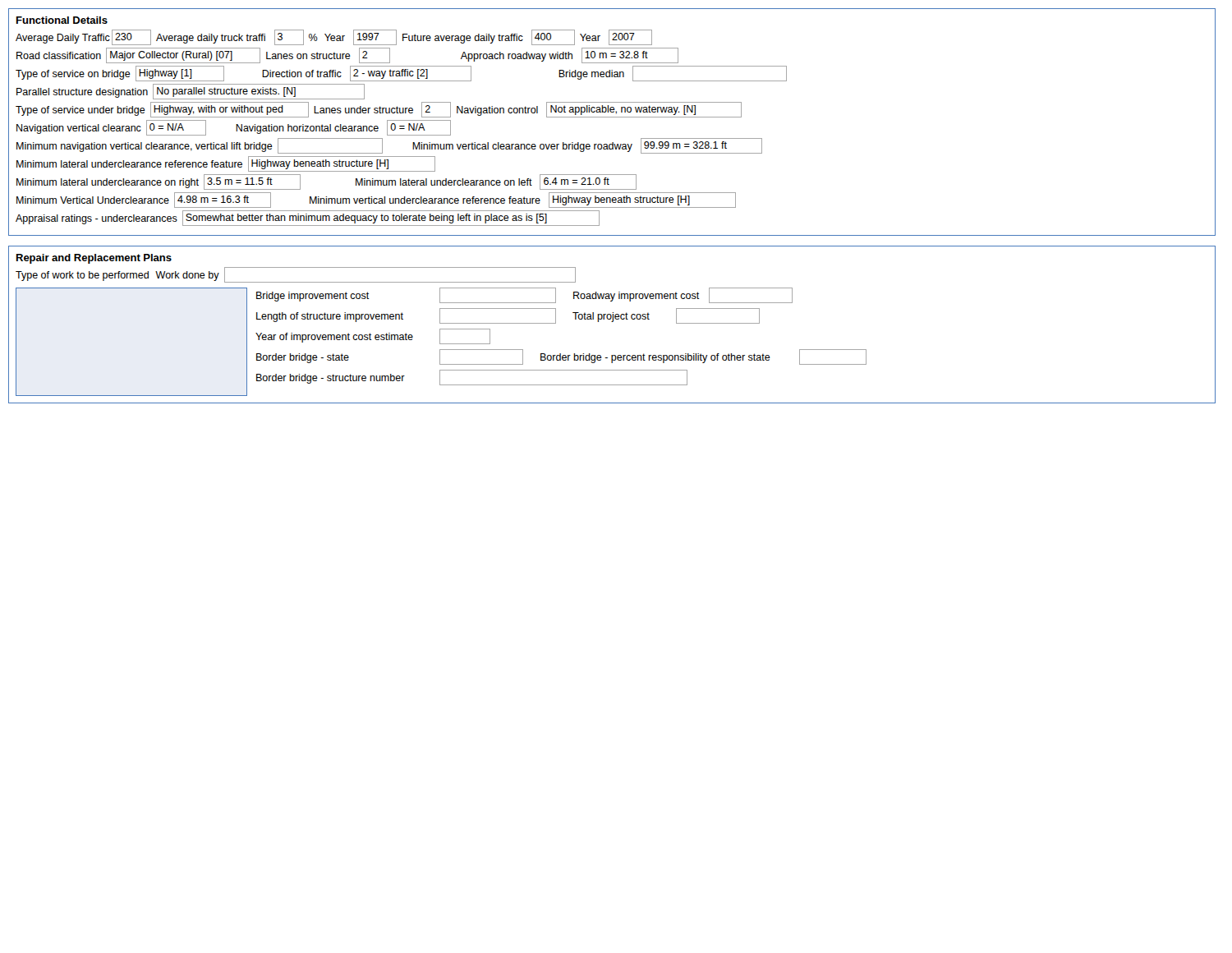Locate the region starting "Appraisal ratings - underclearances Somewhat better than"
Image resolution: width=1232 pixels, height=953 pixels.
(x=307, y=218)
